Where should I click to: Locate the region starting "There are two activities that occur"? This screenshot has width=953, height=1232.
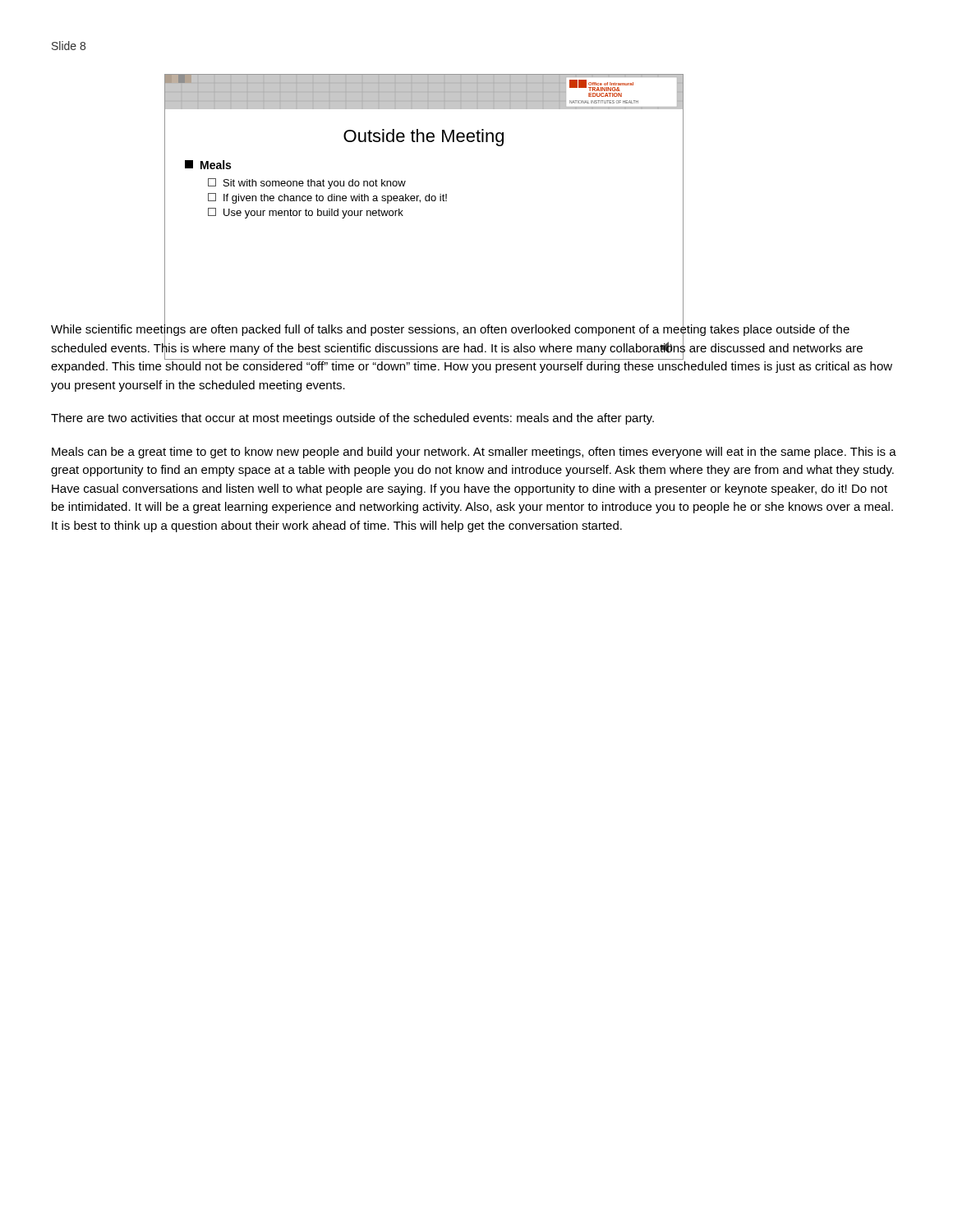click(x=353, y=418)
